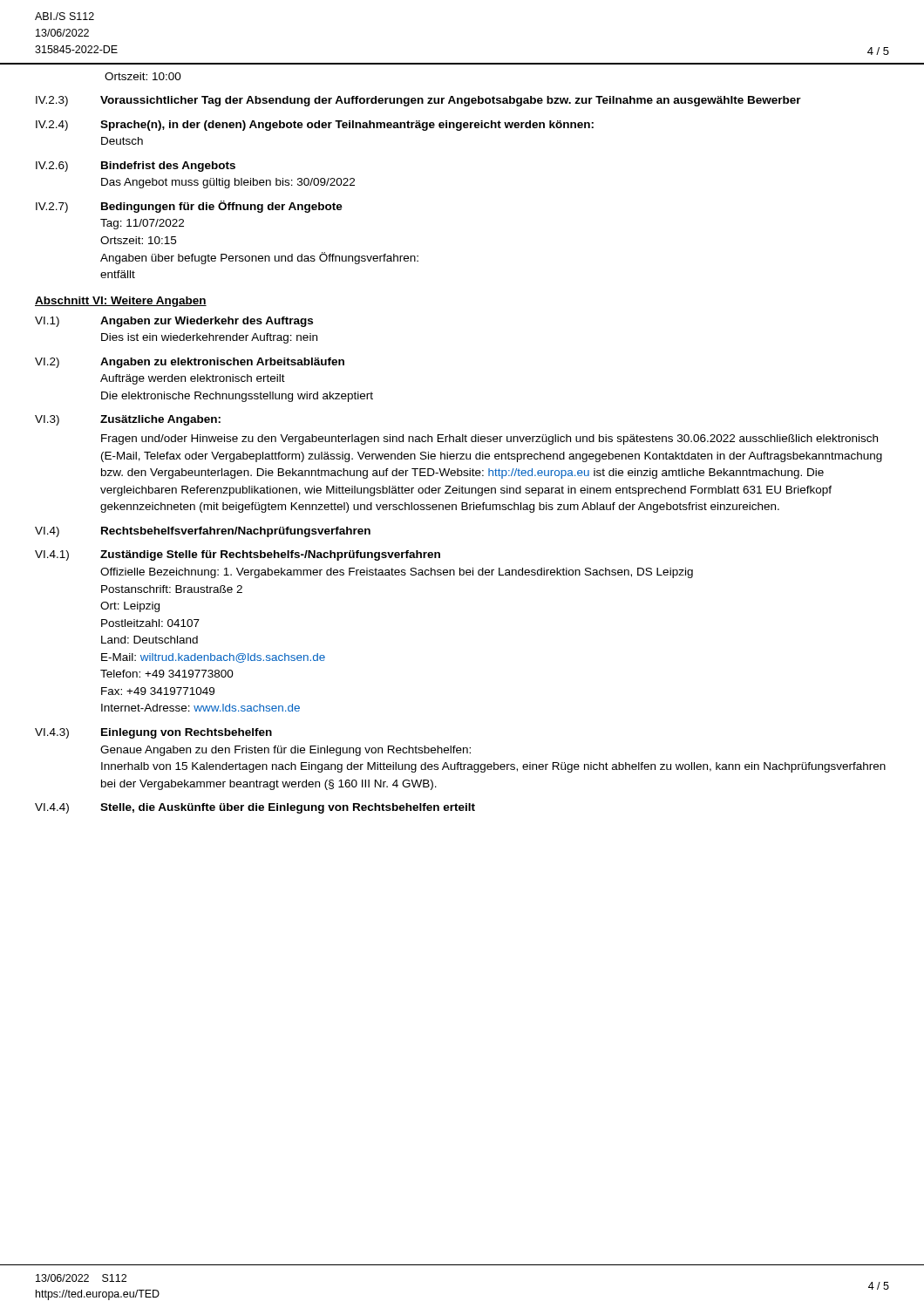Click on the block starting "VI.1) Angaben zur Wiederkehr des"

pos(174,322)
